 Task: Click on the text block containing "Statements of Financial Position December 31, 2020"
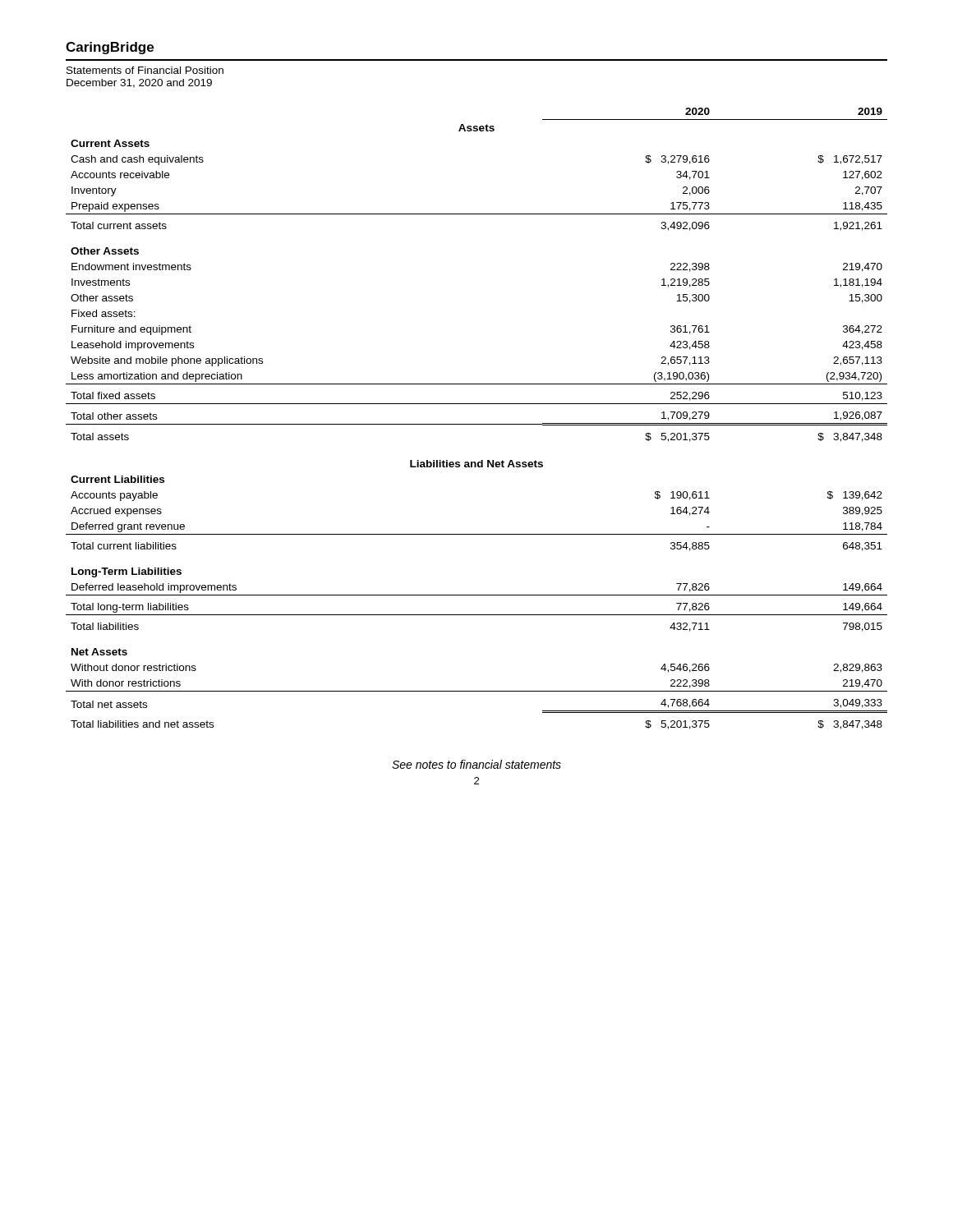pyautogui.click(x=145, y=70)
